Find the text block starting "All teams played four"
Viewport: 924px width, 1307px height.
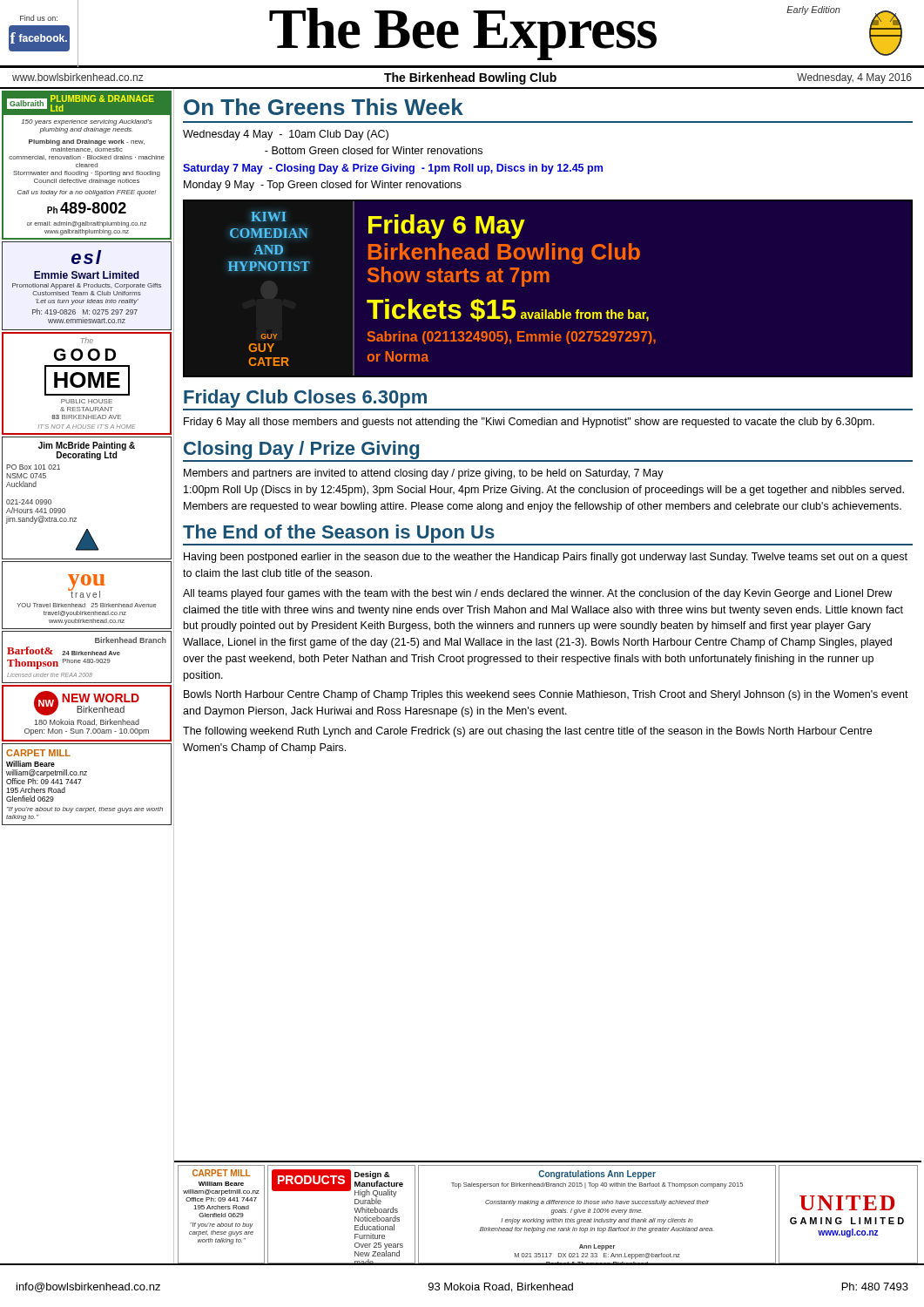coord(543,634)
